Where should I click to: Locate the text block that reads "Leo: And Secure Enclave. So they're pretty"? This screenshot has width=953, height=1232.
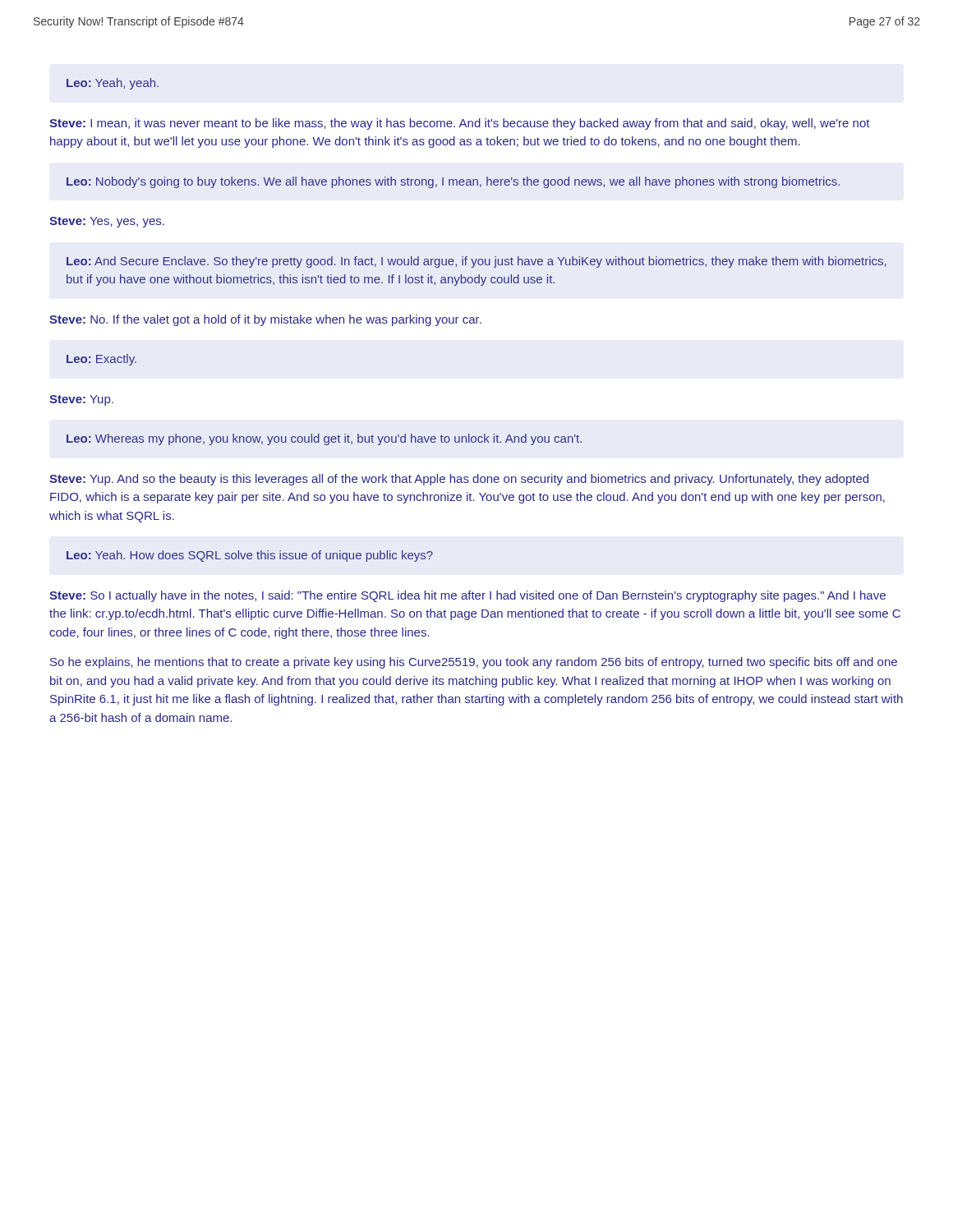(476, 270)
